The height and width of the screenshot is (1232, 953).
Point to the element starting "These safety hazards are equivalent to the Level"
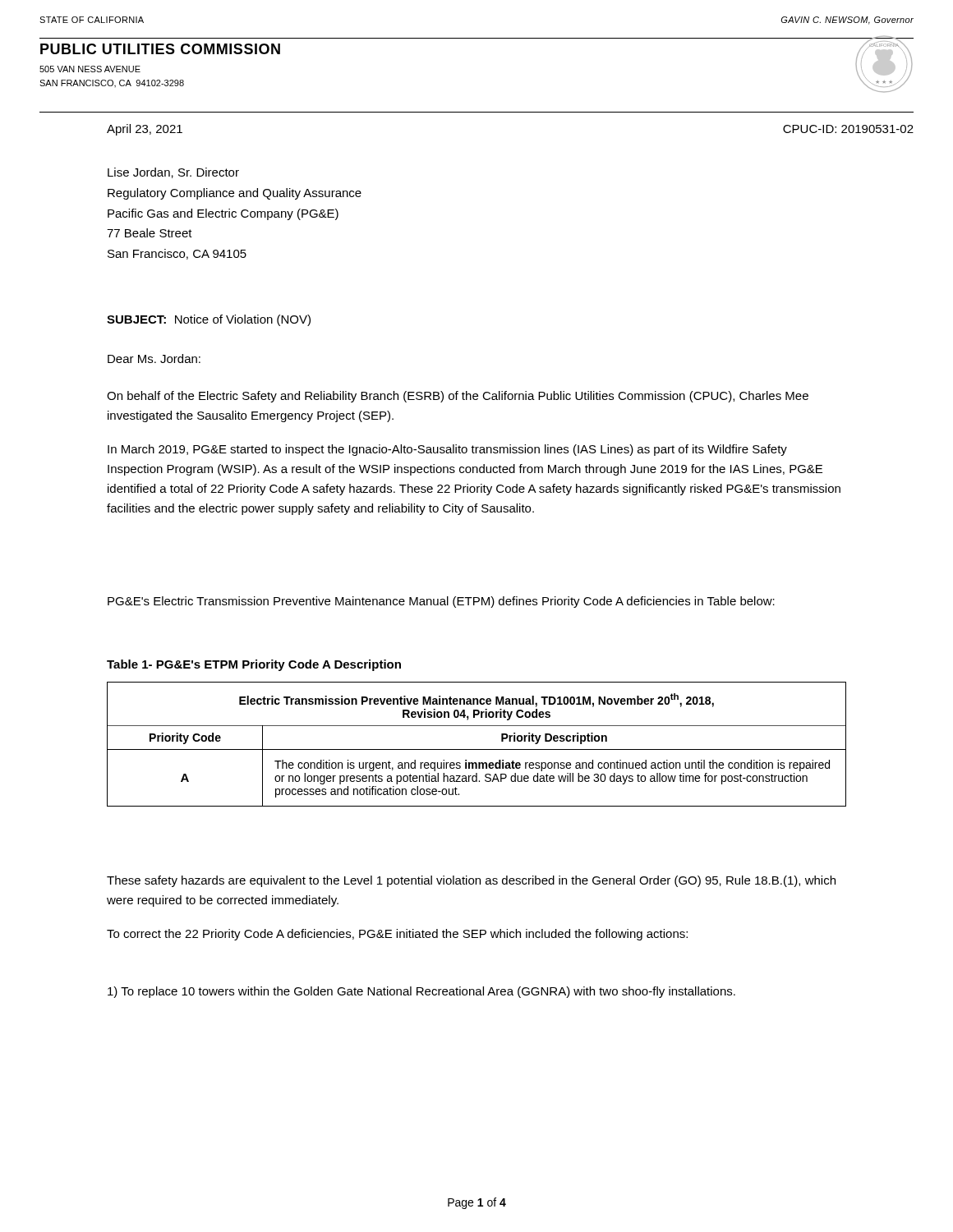pos(472,890)
